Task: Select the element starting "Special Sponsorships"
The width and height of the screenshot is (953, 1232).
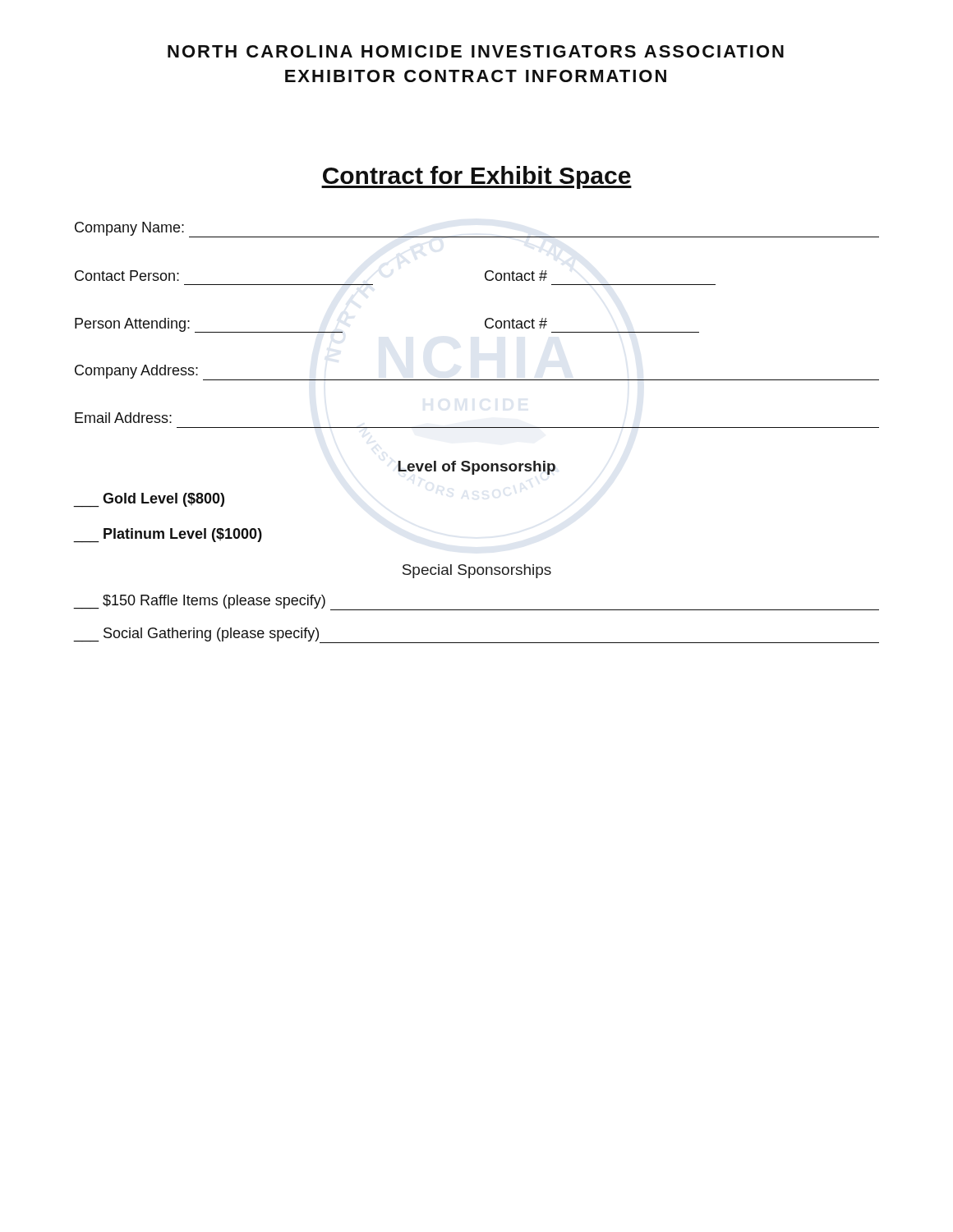Action: coord(476,570)
